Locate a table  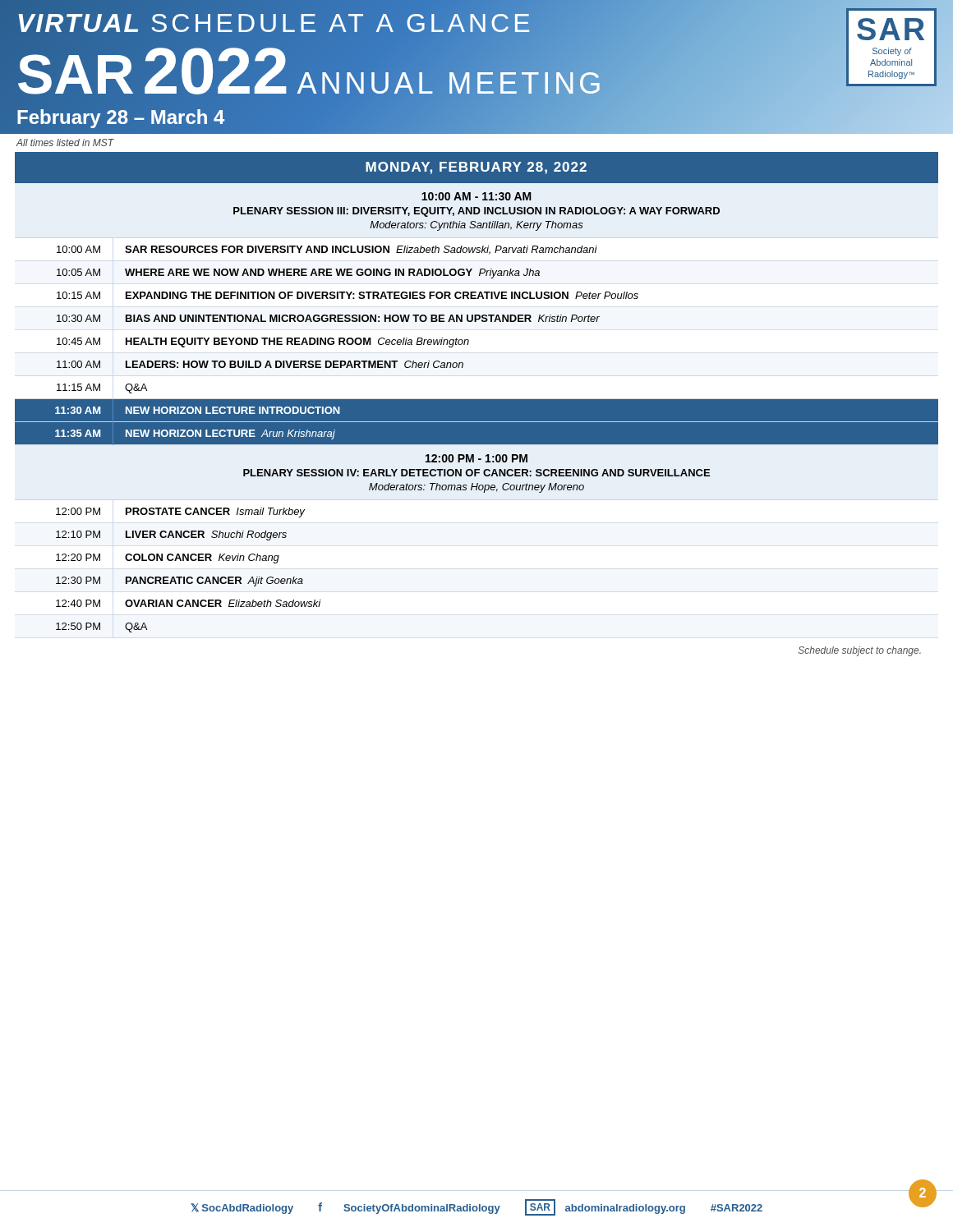[x=476, y=411]
